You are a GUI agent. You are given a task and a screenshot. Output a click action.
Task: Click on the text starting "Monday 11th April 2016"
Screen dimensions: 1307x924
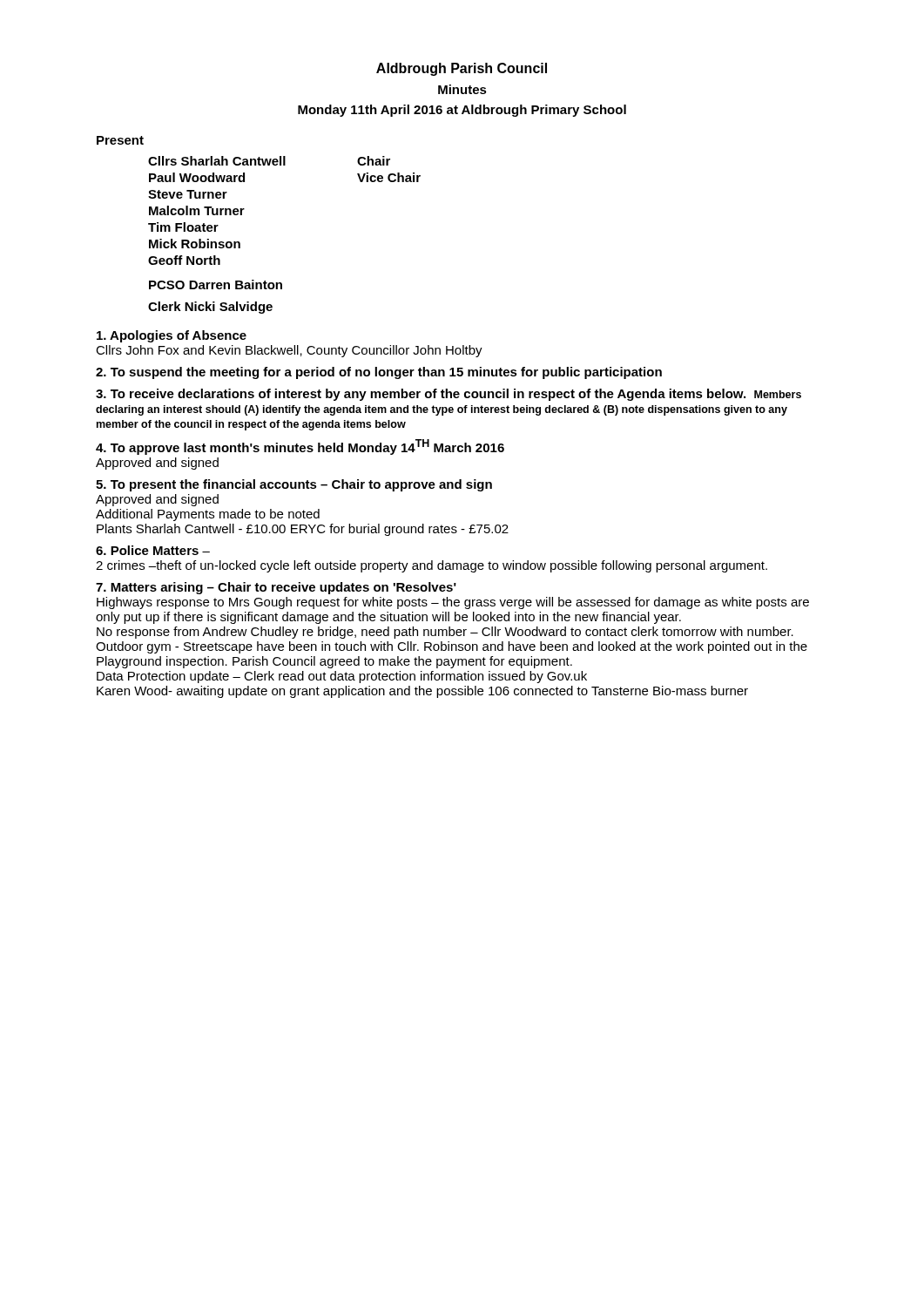(462, 109)
